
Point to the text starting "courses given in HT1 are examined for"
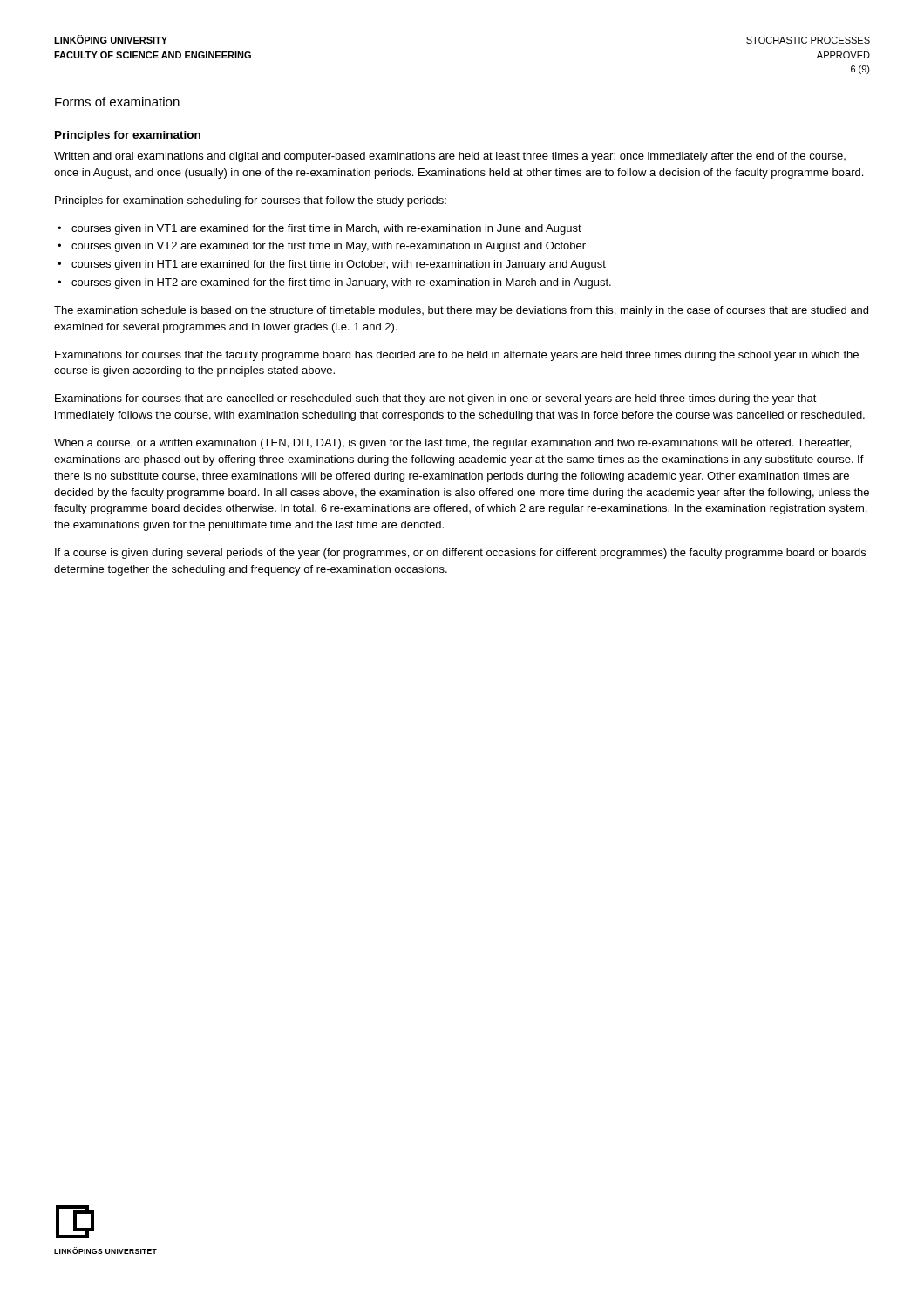click(x=339, y=264)
